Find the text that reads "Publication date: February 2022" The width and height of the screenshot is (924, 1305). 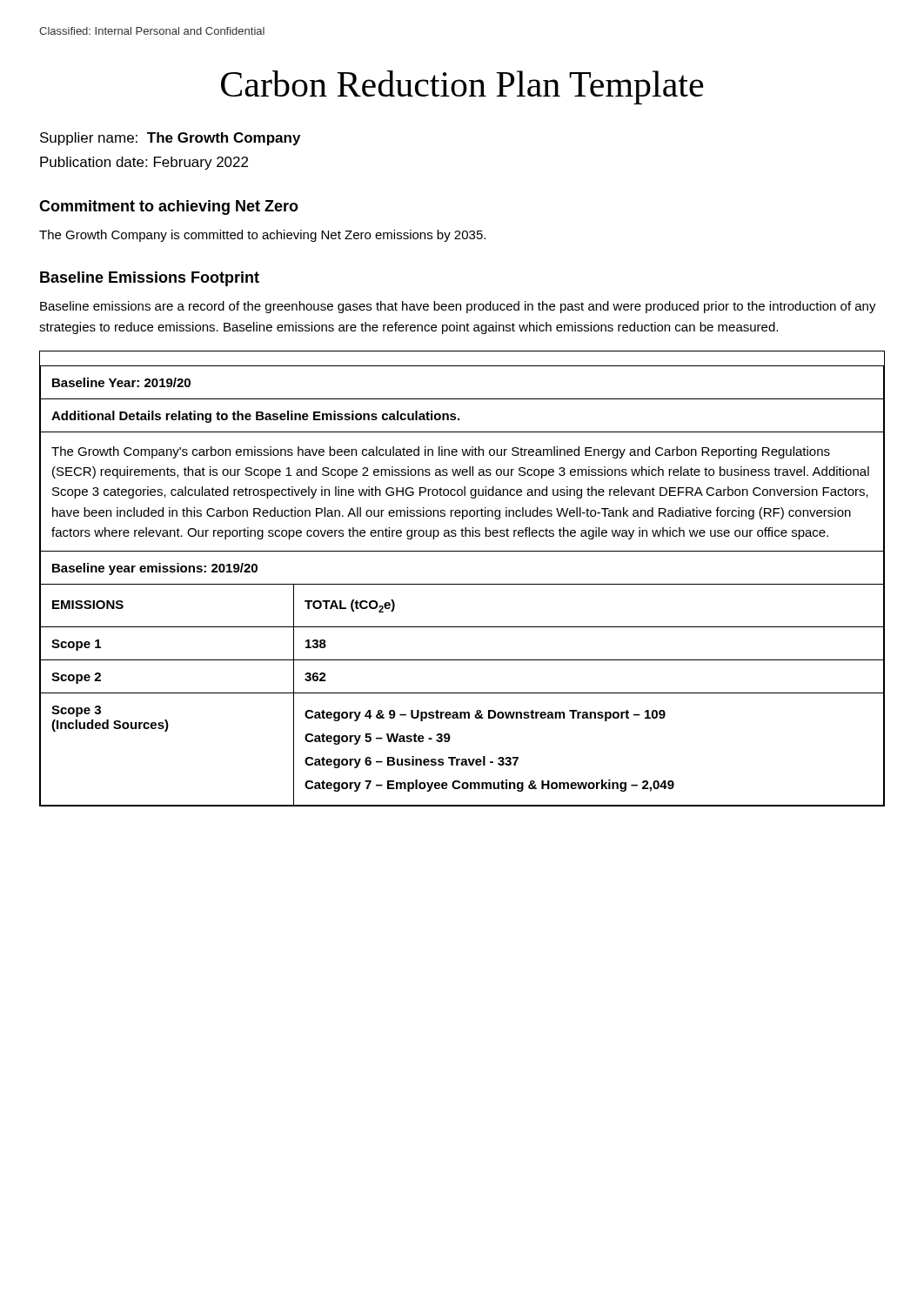[x=144, y=162]
